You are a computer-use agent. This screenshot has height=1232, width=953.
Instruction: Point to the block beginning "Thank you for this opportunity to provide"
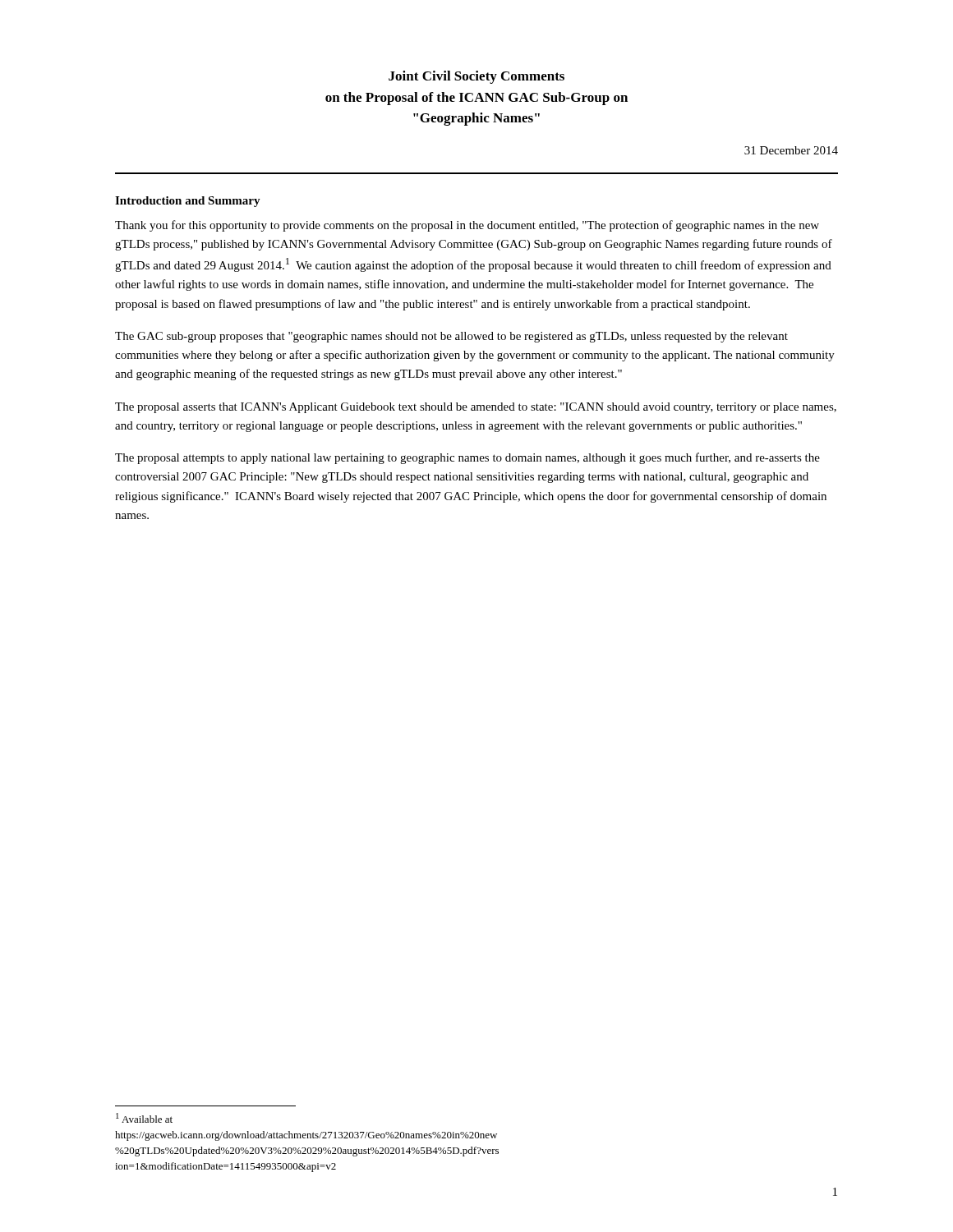point(473,264)
